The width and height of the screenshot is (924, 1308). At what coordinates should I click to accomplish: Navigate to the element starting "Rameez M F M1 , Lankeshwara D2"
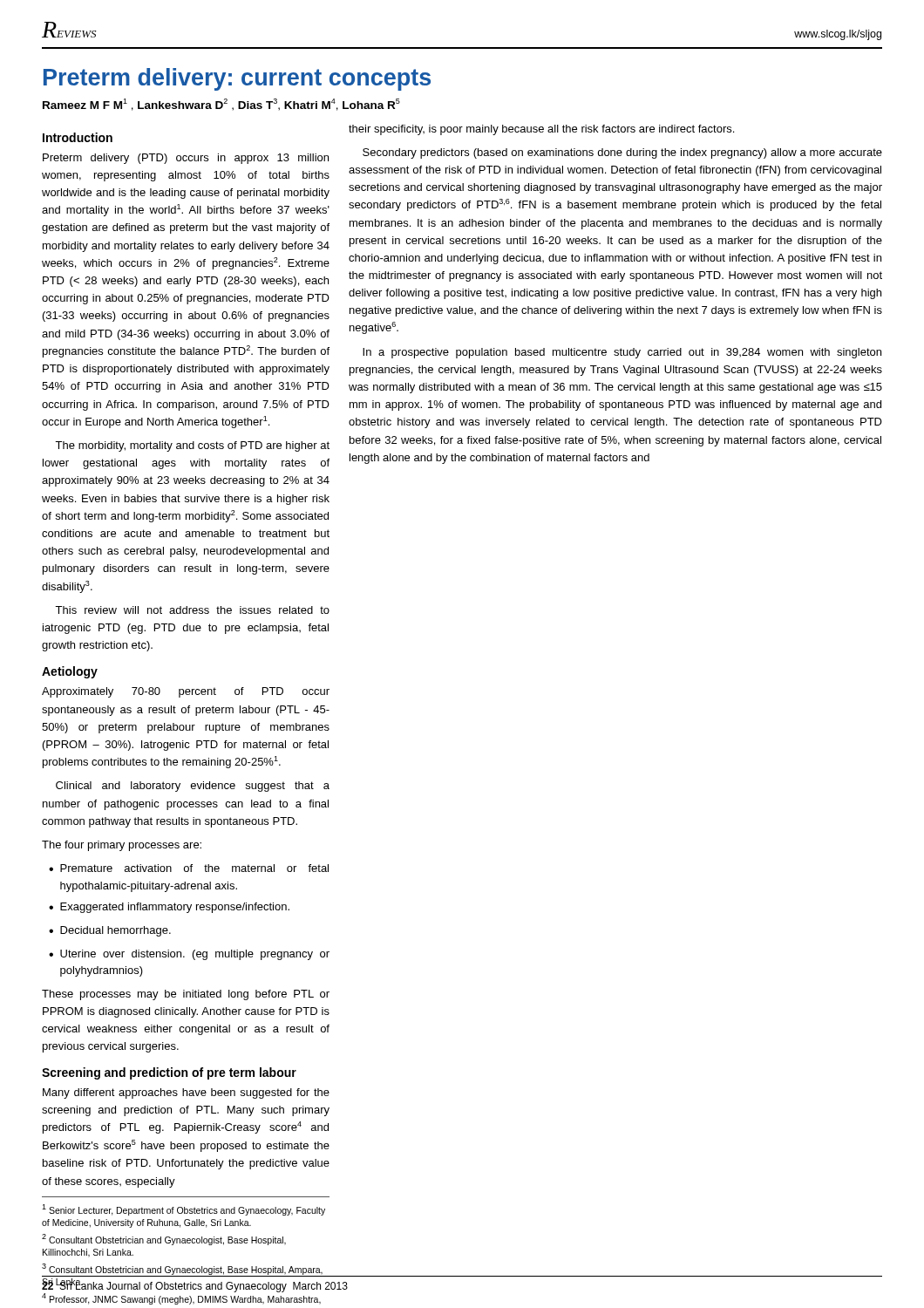221,104
